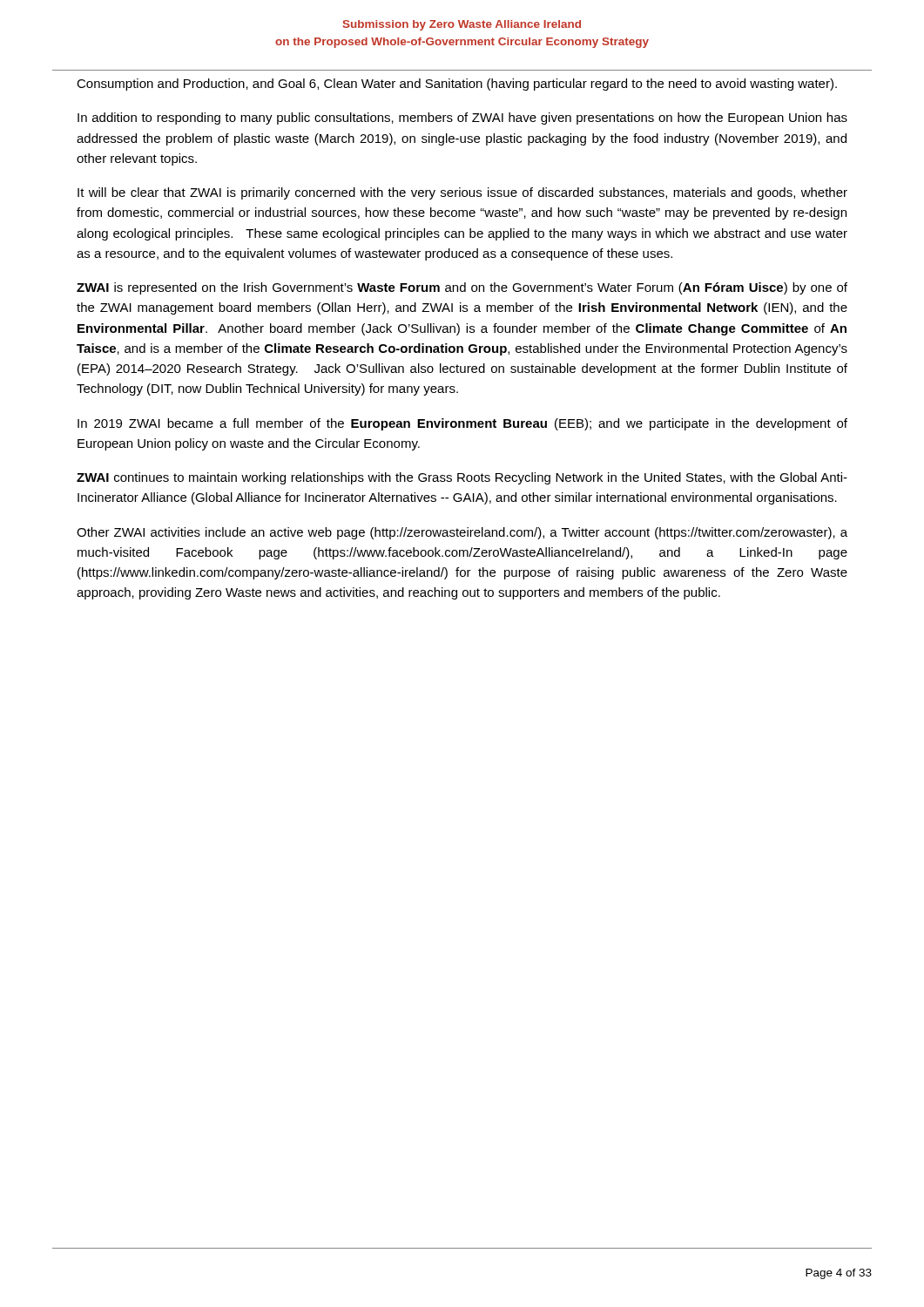Where is the passage that starts "Other ZWAI activities include"?
This screenshot has width=924, height=1307.
(x=462, y=562)
